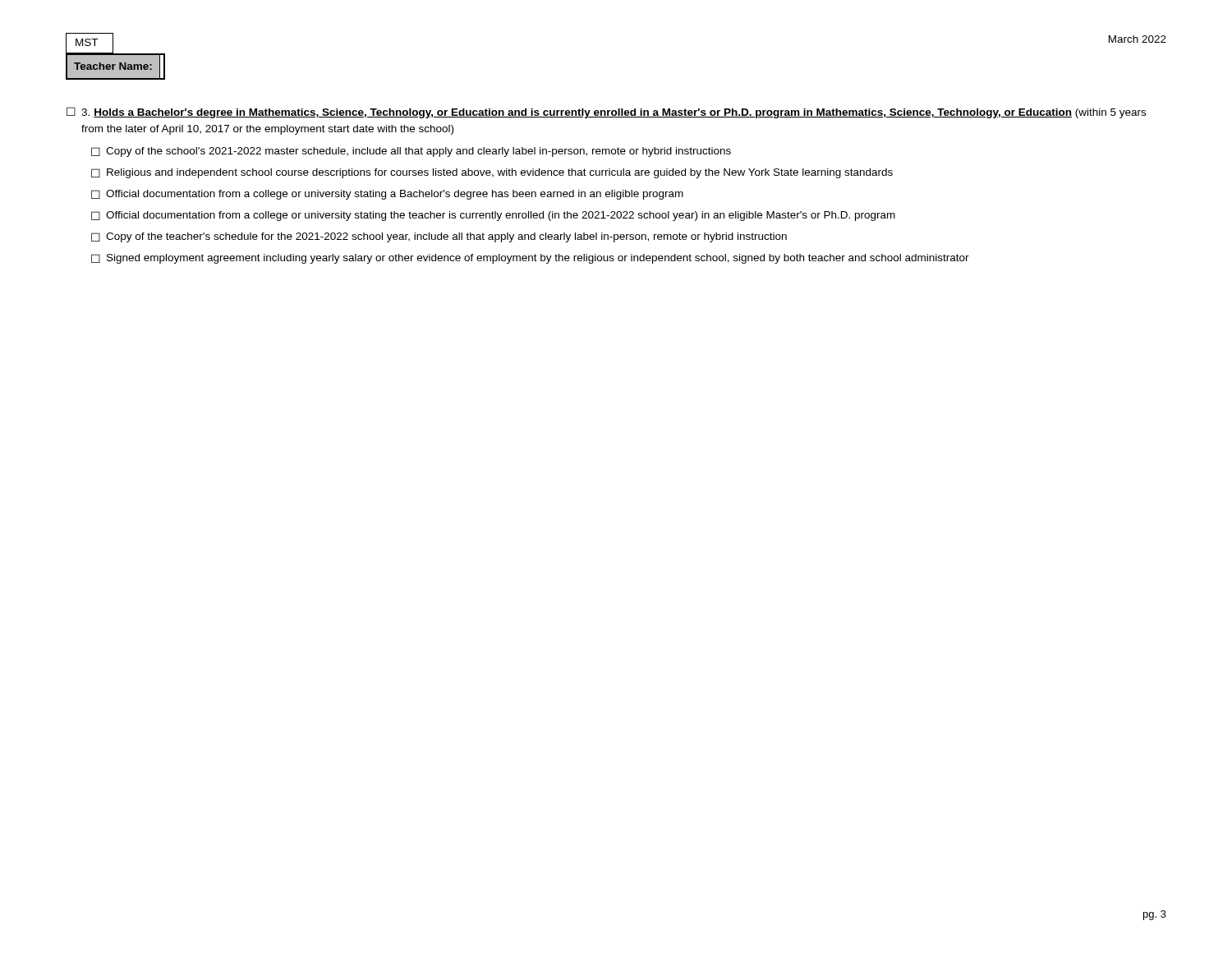1232x953 pixels.
Task: Find the element starting "☐ 3.Holds a"
Action: point(616,186)
